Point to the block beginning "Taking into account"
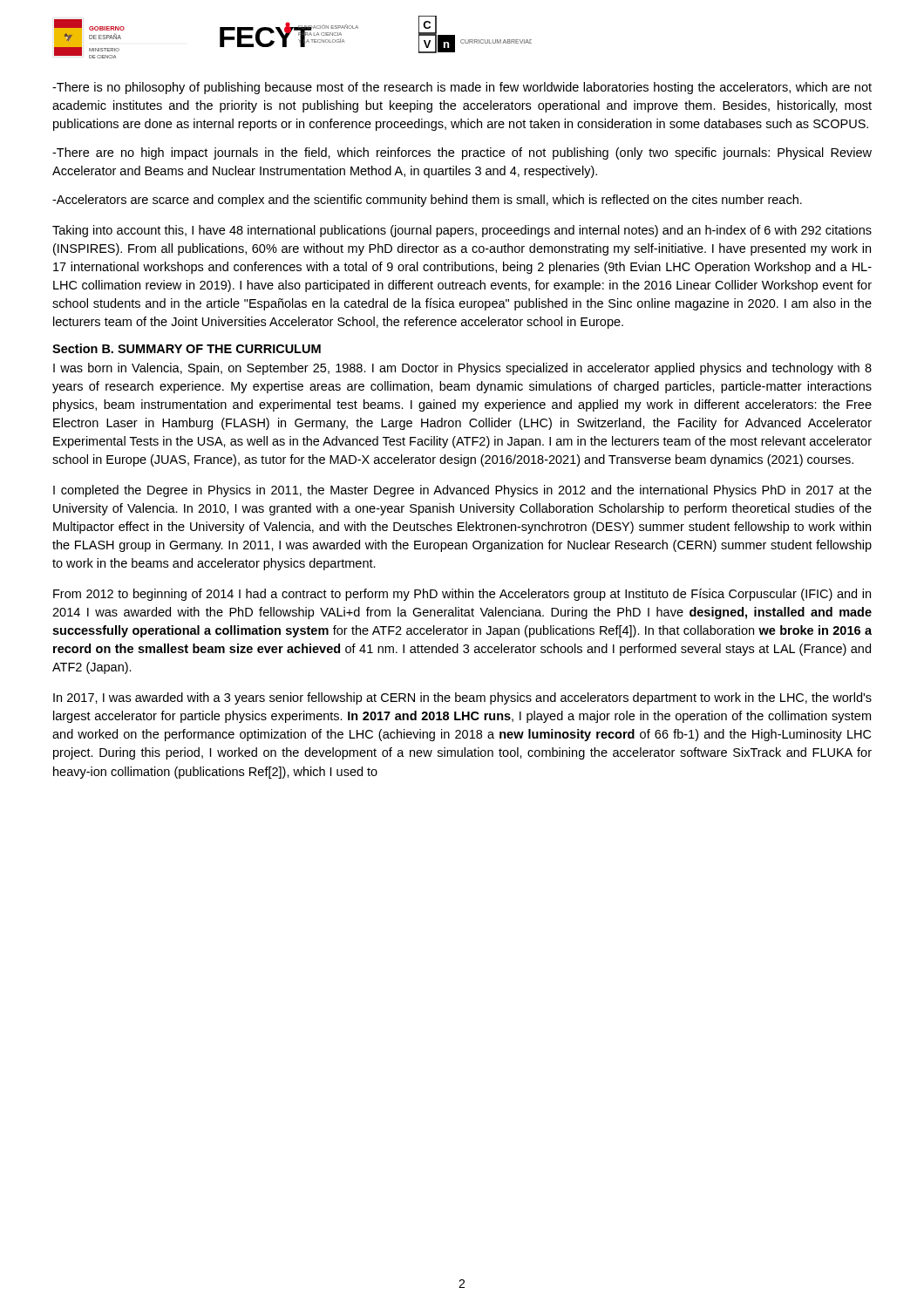This screenshot has width=924, height=1308. (462, 276)
